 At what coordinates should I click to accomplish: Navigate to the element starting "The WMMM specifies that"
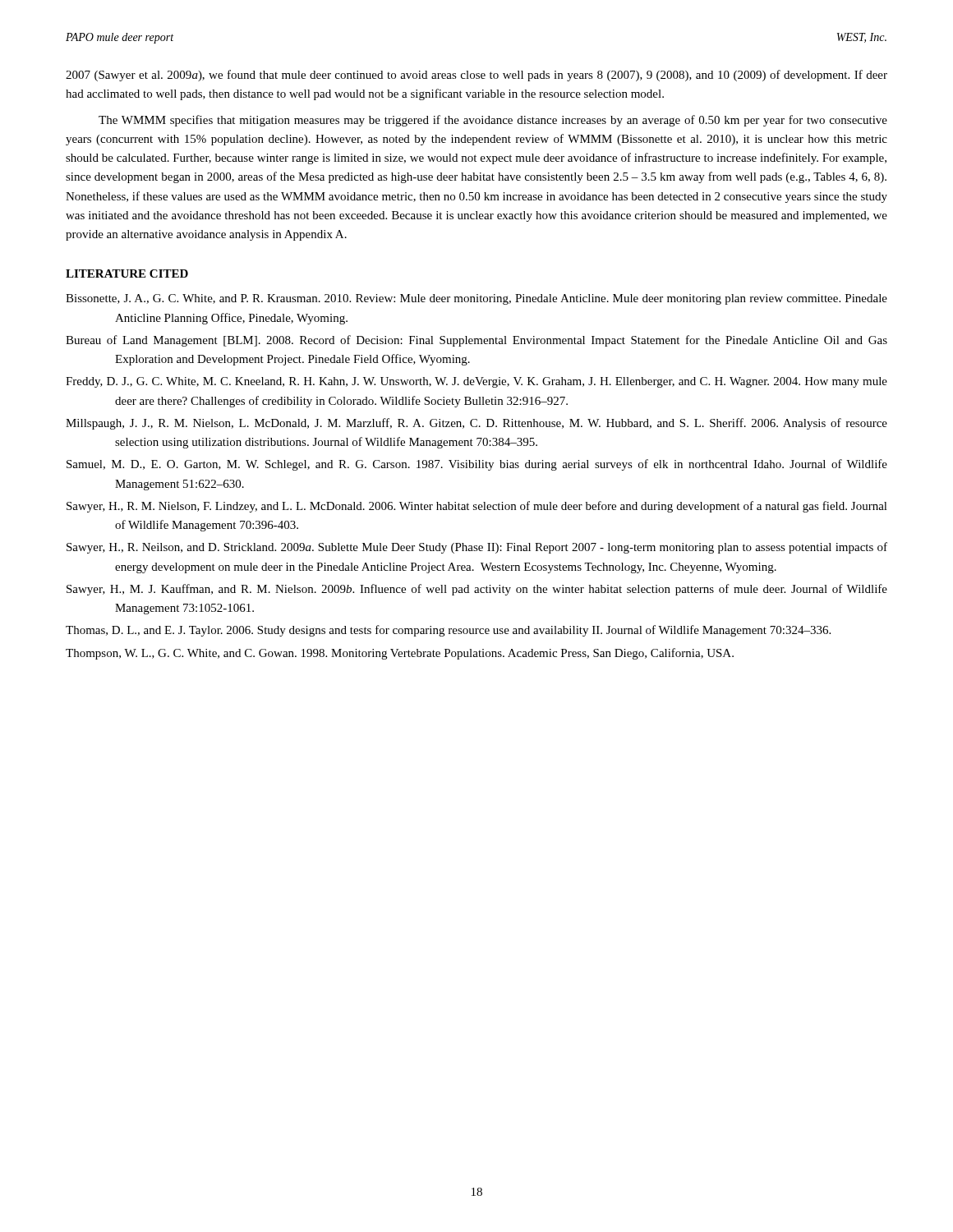[x=476, y=177]
